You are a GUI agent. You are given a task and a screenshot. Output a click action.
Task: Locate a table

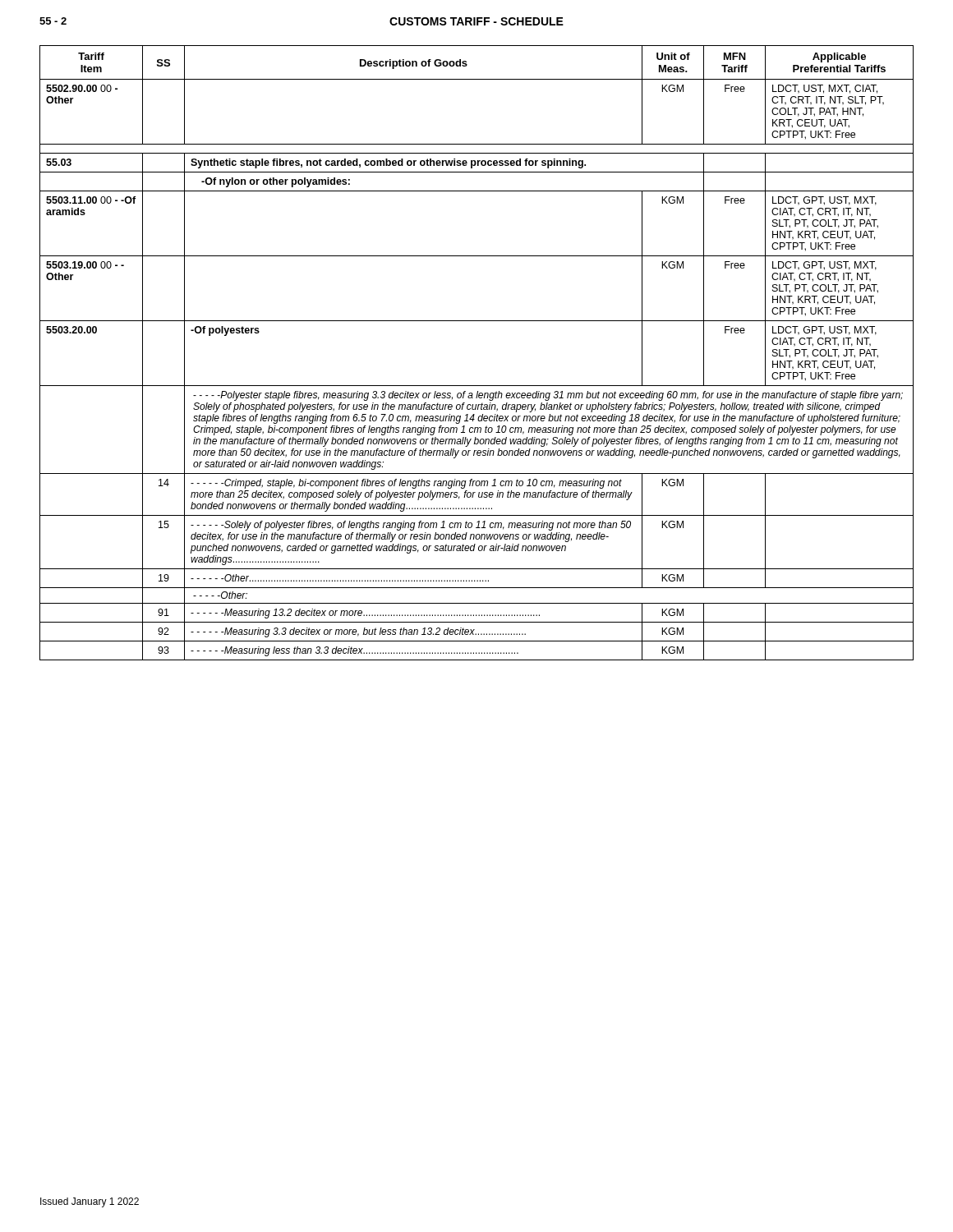tap(476, 353)
